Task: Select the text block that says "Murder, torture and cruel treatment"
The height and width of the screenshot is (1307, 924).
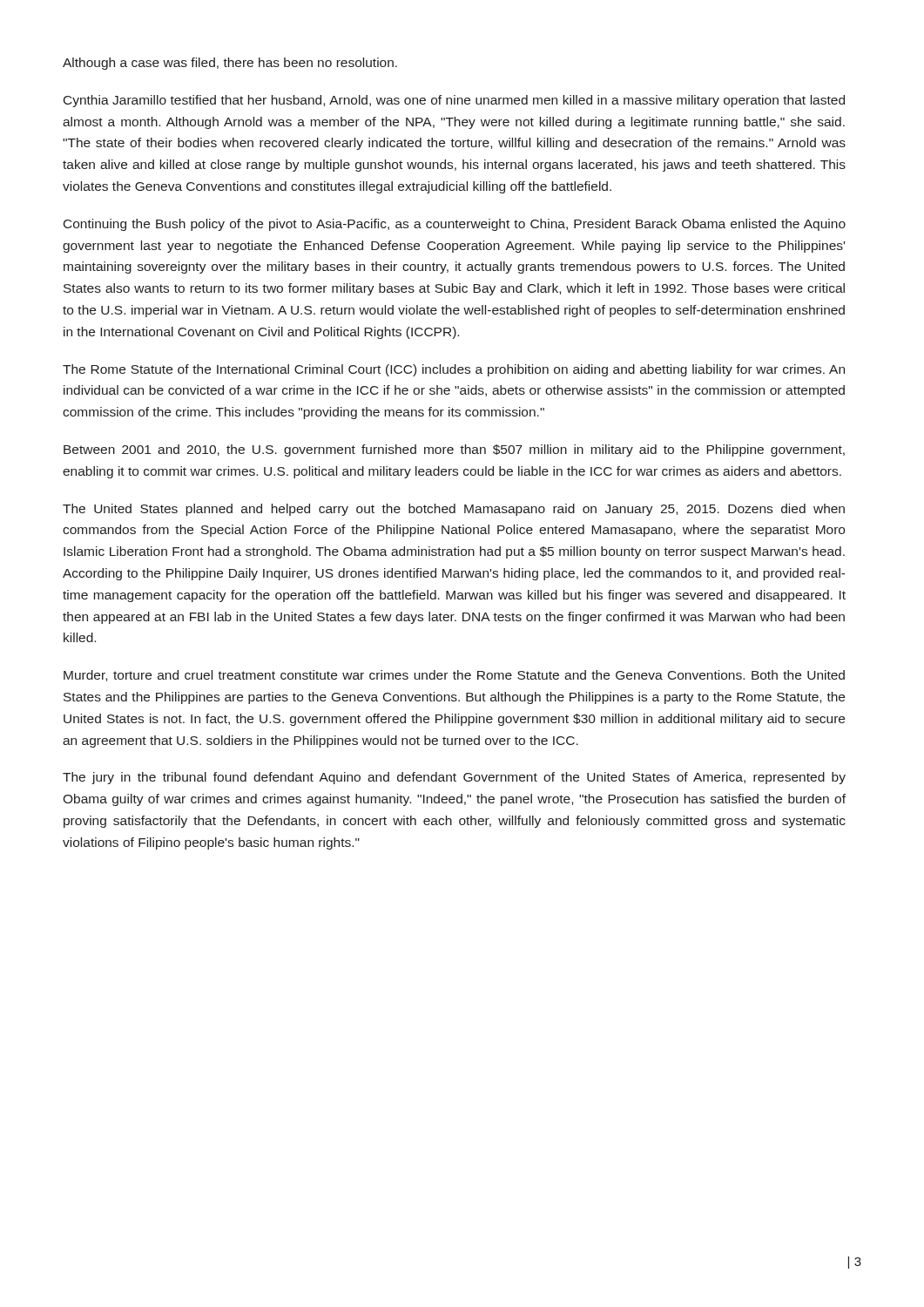Action: 454,707
